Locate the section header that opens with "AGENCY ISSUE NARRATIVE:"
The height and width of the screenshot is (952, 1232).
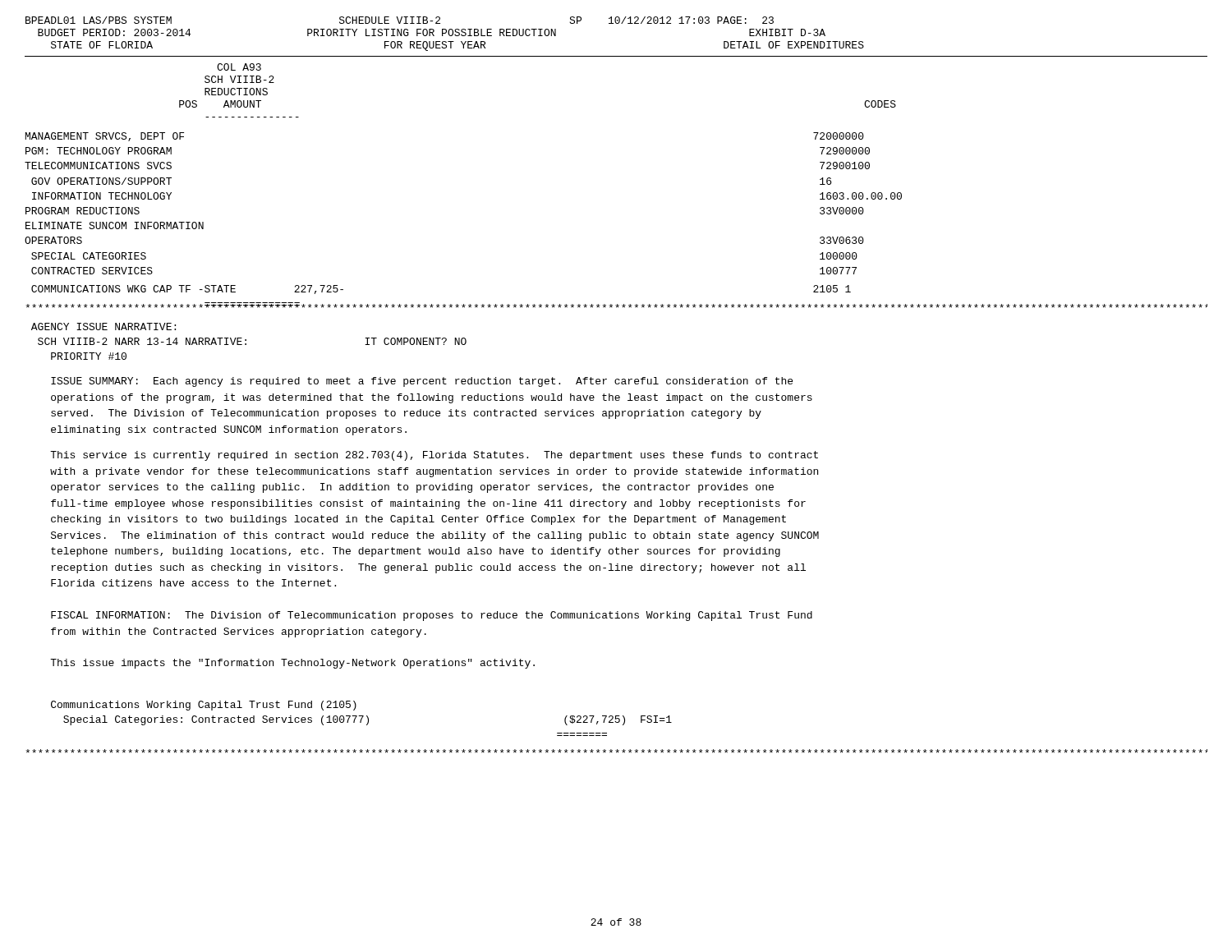coord(394,343)
